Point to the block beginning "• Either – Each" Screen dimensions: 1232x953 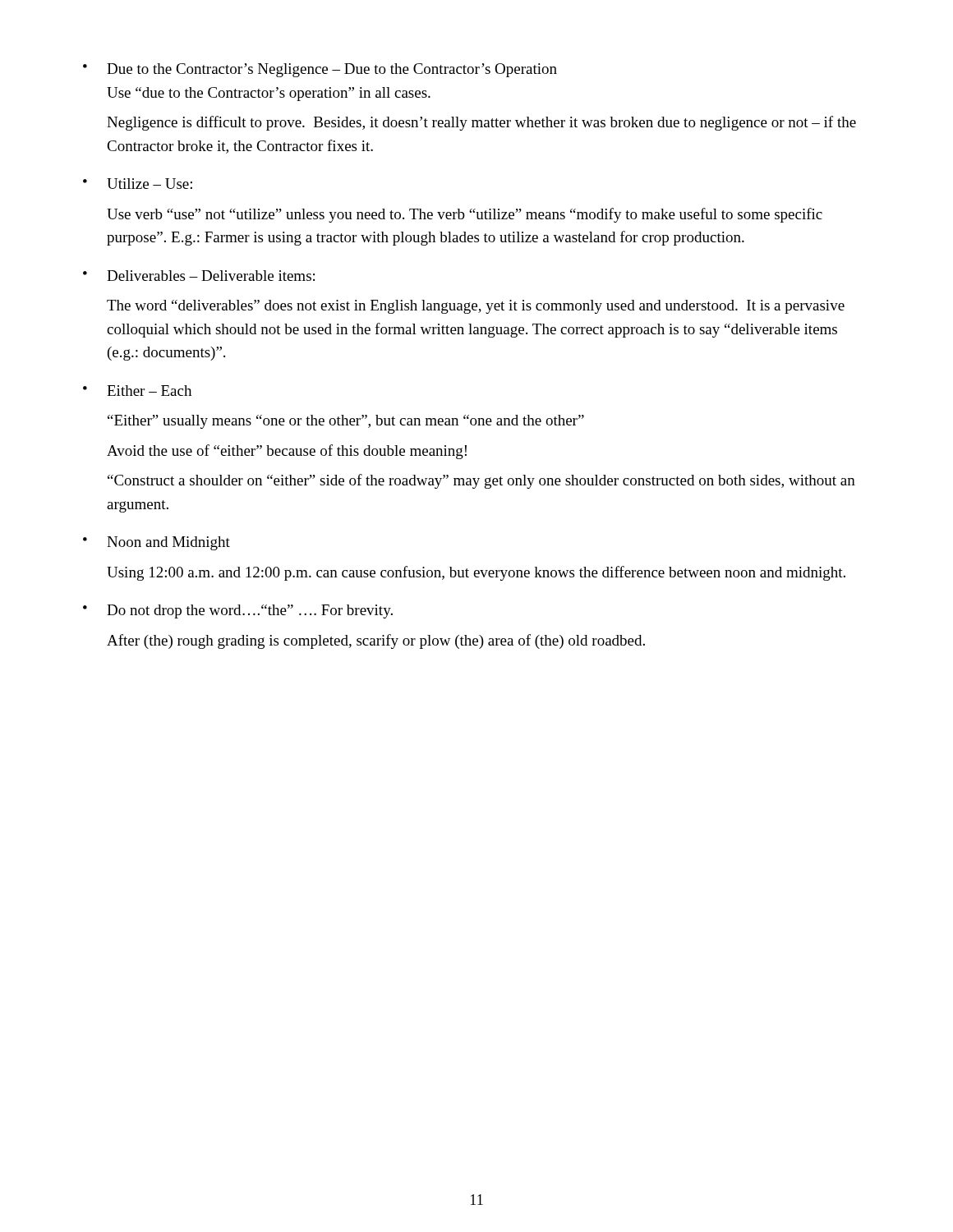point(476,447)
